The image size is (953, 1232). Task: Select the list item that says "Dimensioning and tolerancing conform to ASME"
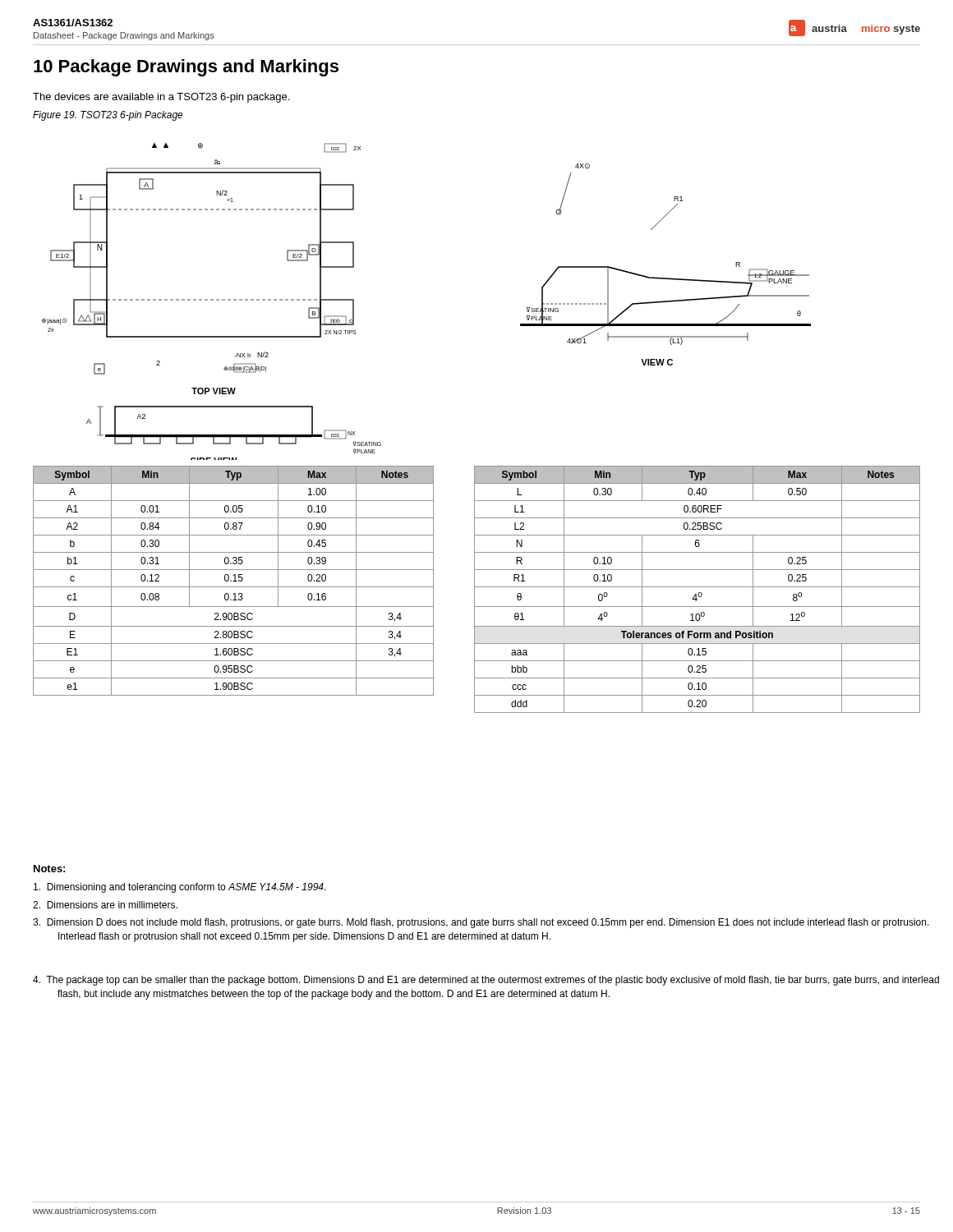tap(180, 887)
